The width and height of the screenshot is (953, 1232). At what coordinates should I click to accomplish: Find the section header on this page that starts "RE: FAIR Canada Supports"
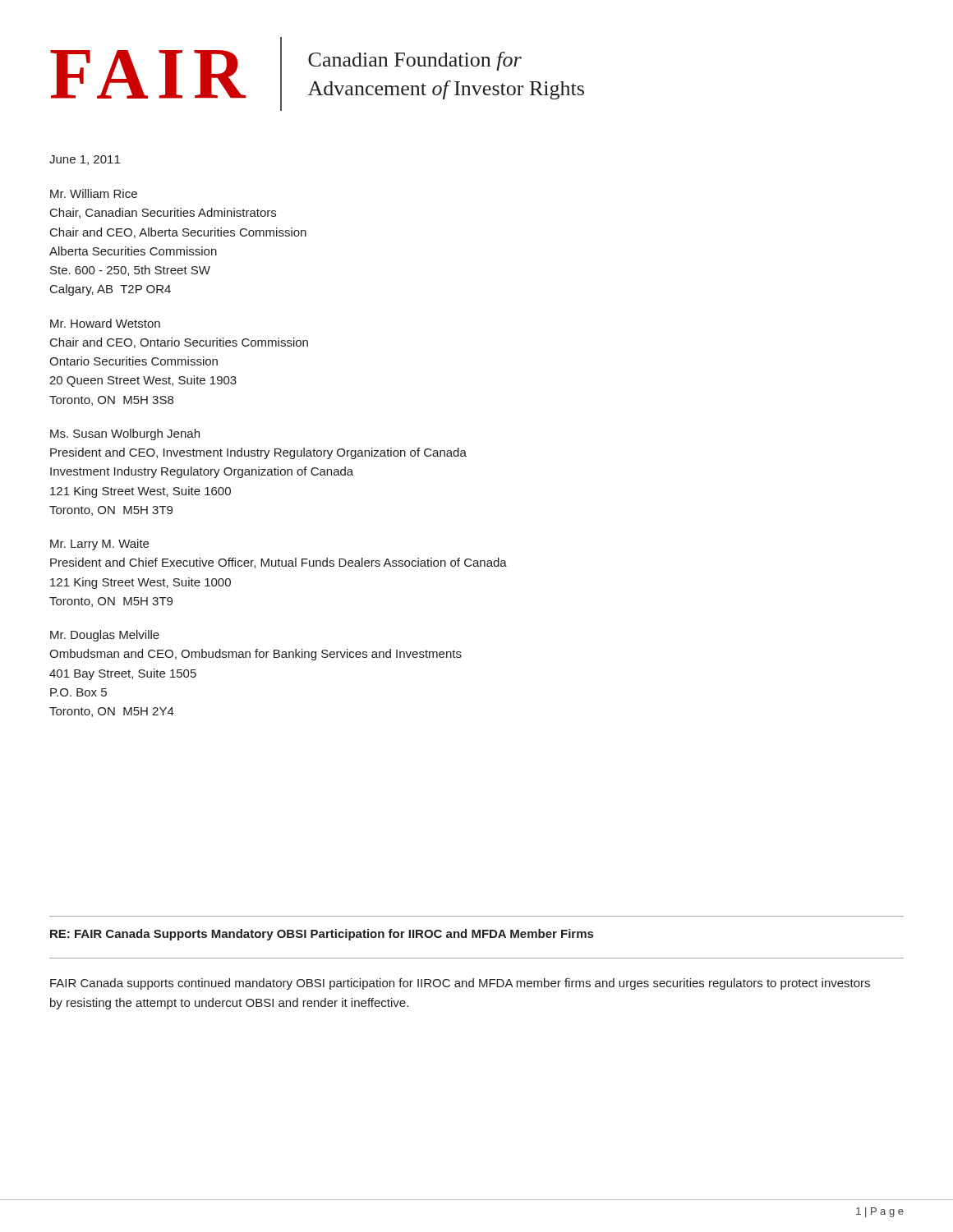pyautogui.click(x=476, y=933)
